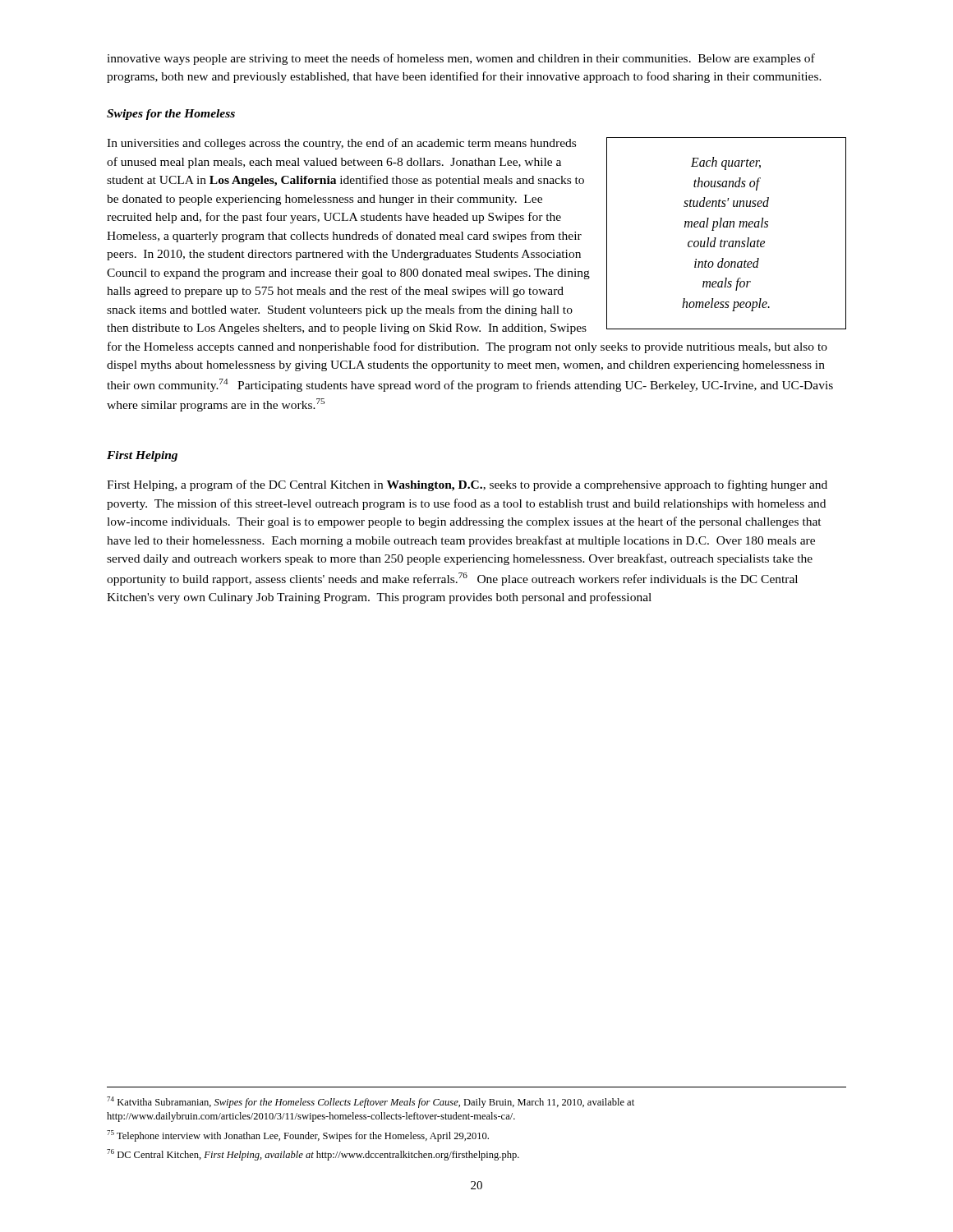Locate the text block with the text "In universities and colleges"
The width and height of the screenshot is (953, 1232).
coord(470,274)
